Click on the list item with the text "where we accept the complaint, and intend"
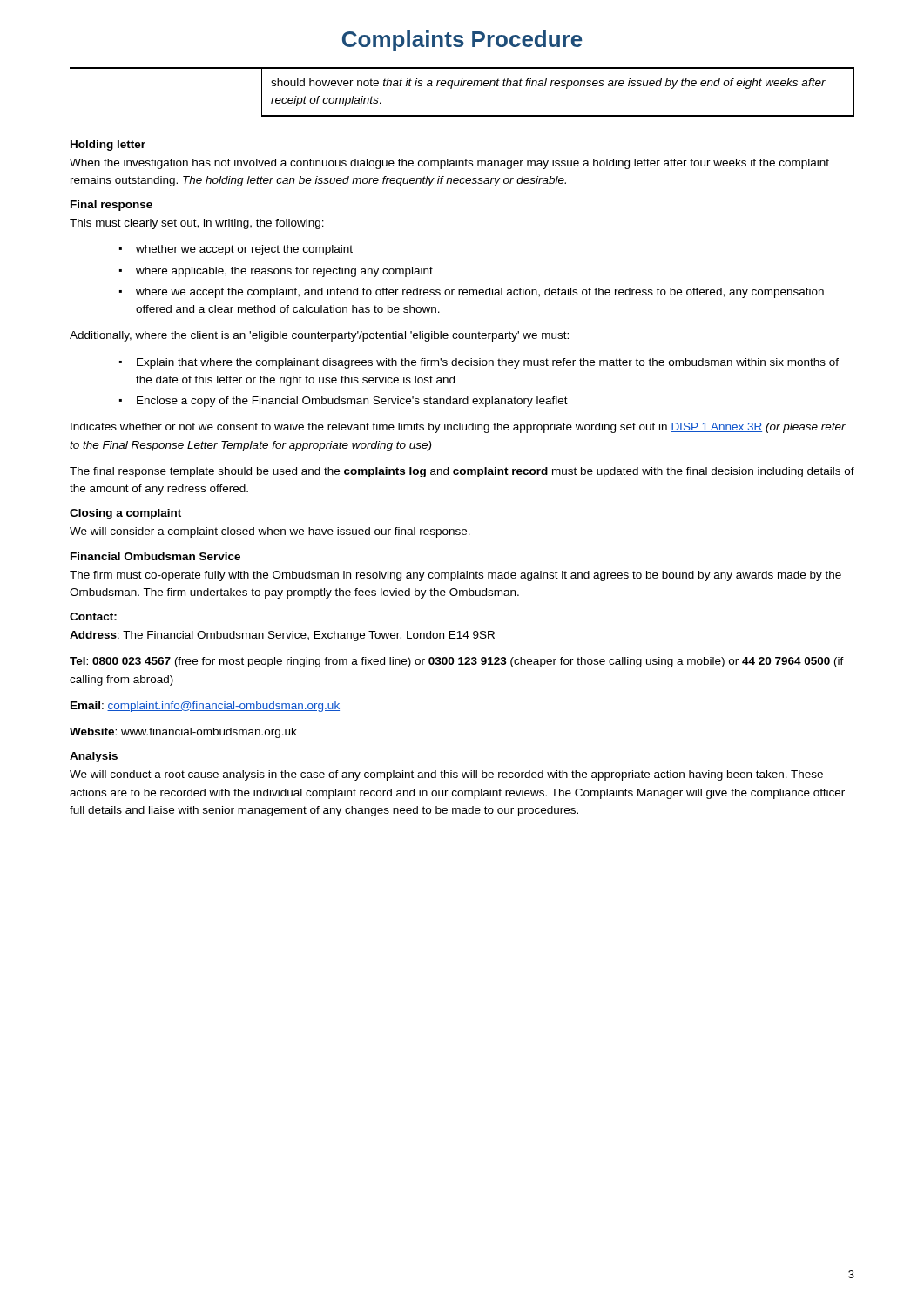The image size is (924, 1307). coord(480,300)
